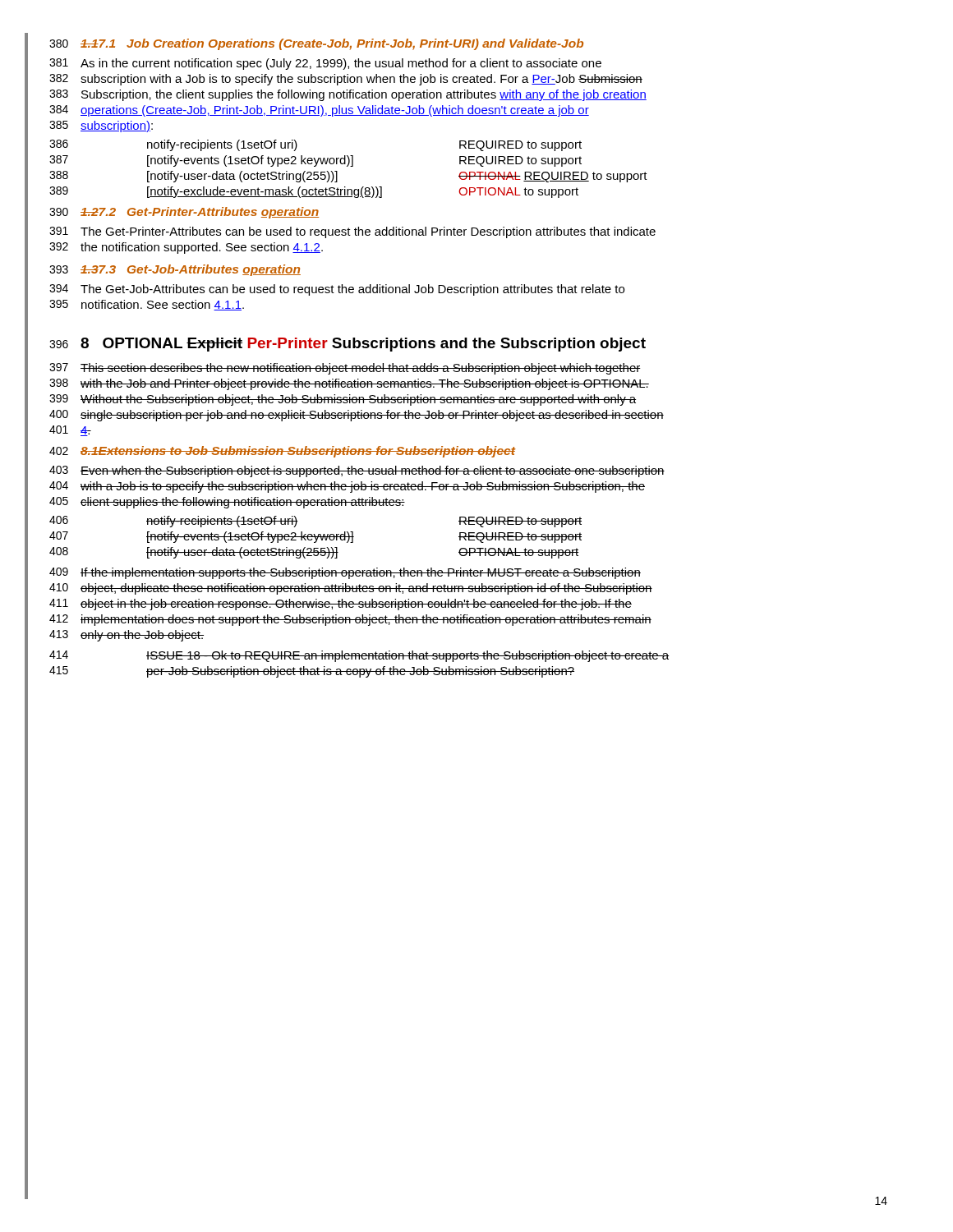
Task: Locate the list item that reads "408 [notify-user-data (octetString(255))] OPTIONAL"
Action: tap(468, 552)
